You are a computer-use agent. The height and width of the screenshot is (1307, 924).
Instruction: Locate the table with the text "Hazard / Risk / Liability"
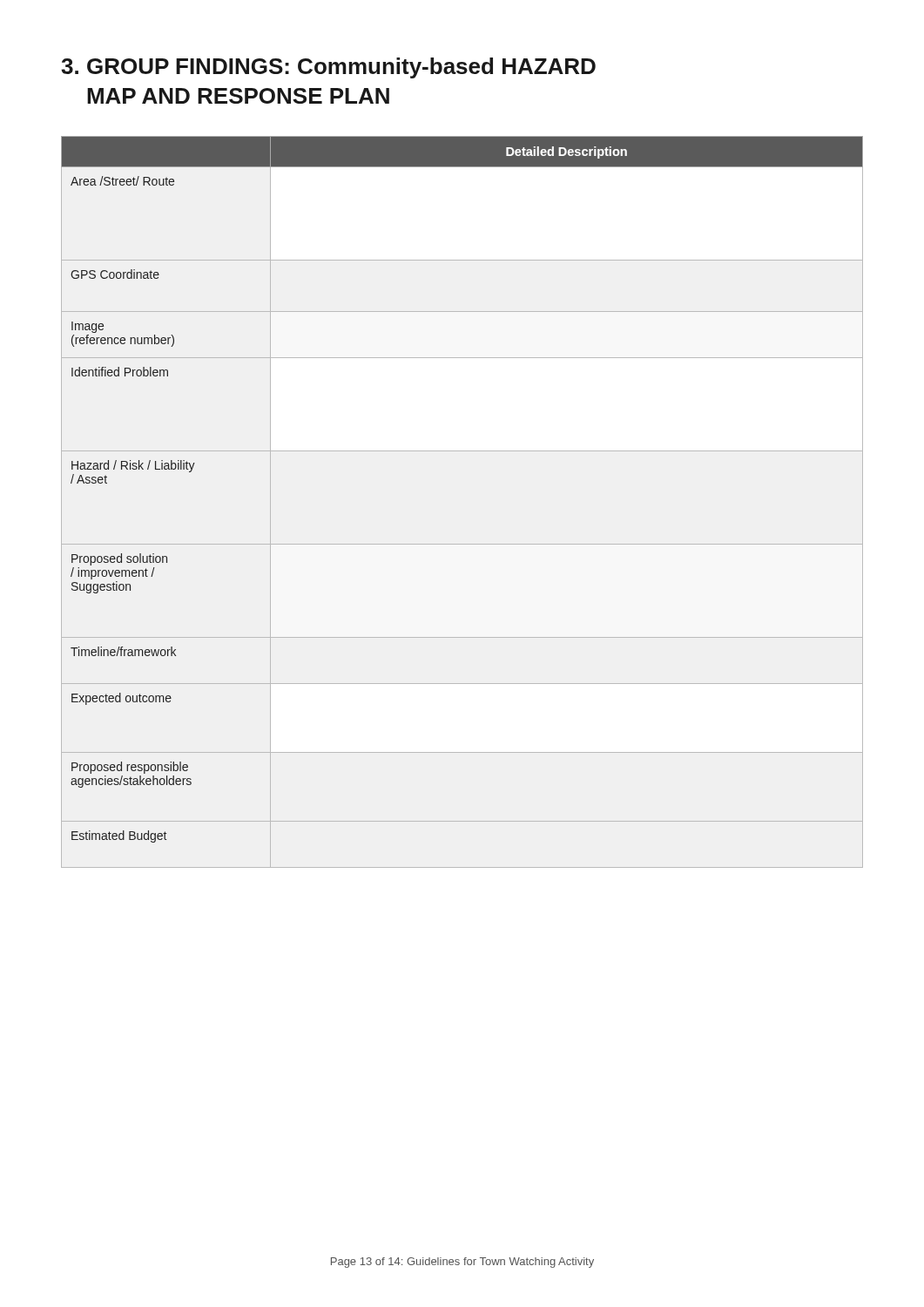[x=462, y=501]
